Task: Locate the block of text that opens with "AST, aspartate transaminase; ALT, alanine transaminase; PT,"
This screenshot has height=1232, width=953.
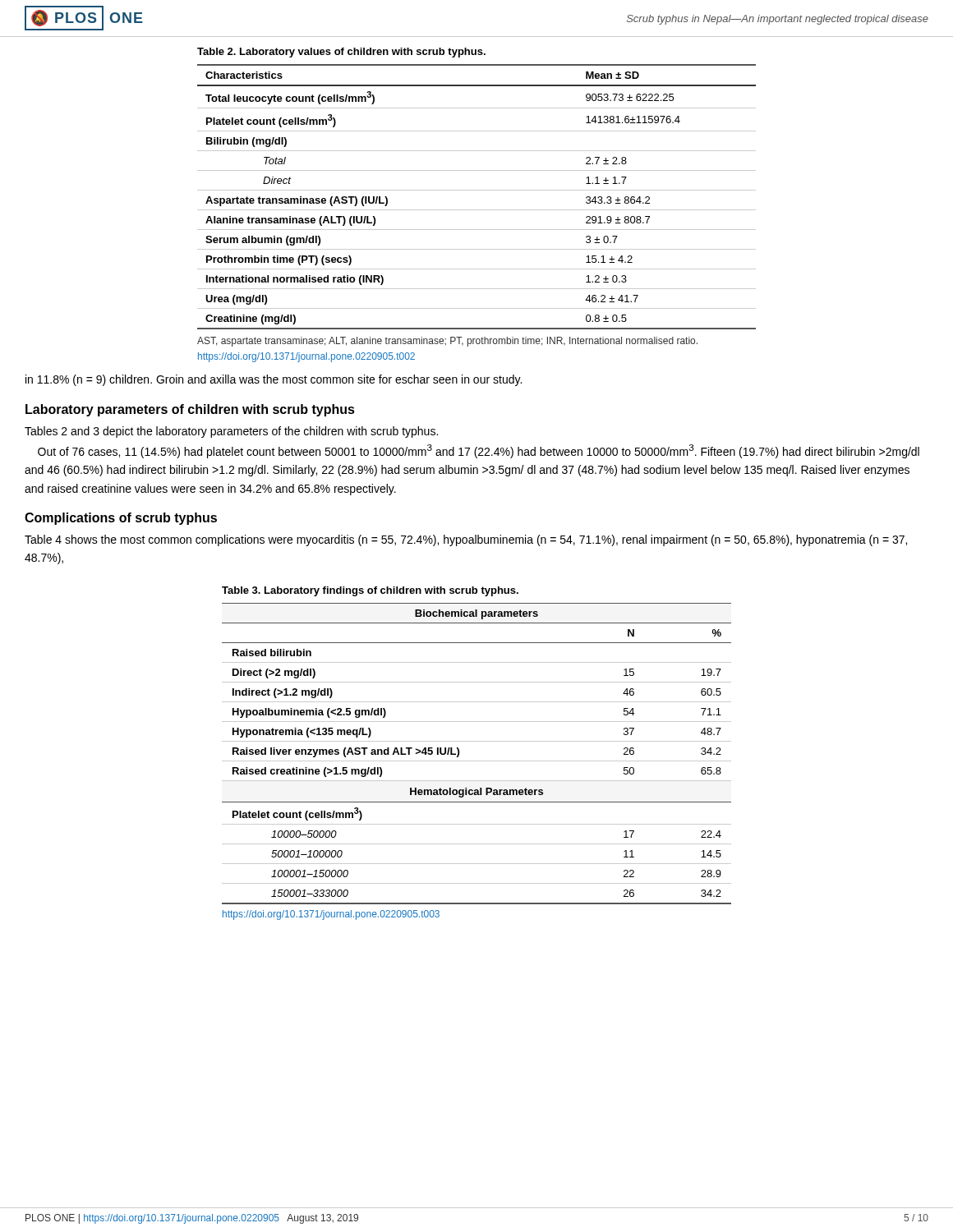Action: point(448,341)
